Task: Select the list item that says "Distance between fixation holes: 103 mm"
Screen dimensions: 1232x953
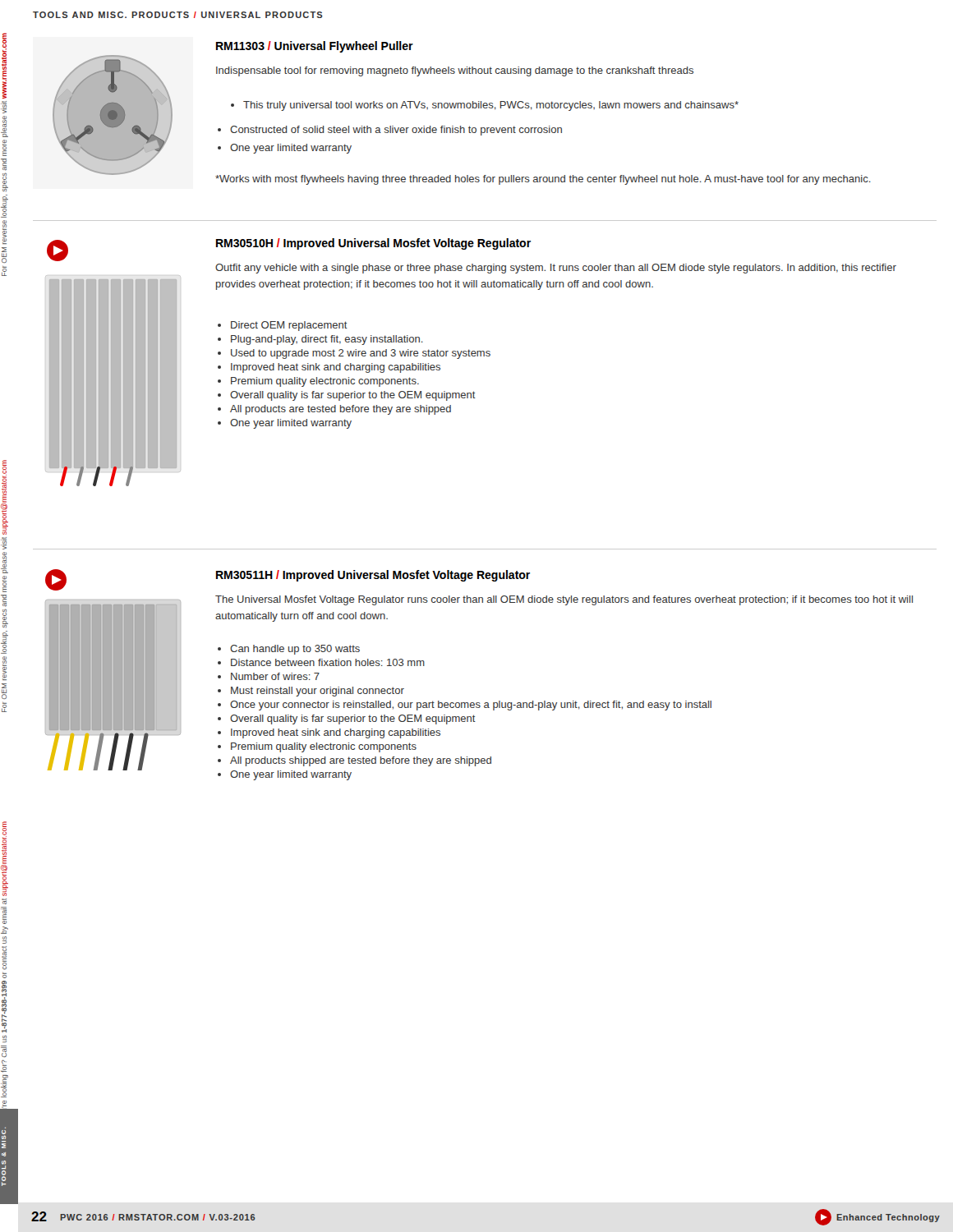Action: click(321, 662)
